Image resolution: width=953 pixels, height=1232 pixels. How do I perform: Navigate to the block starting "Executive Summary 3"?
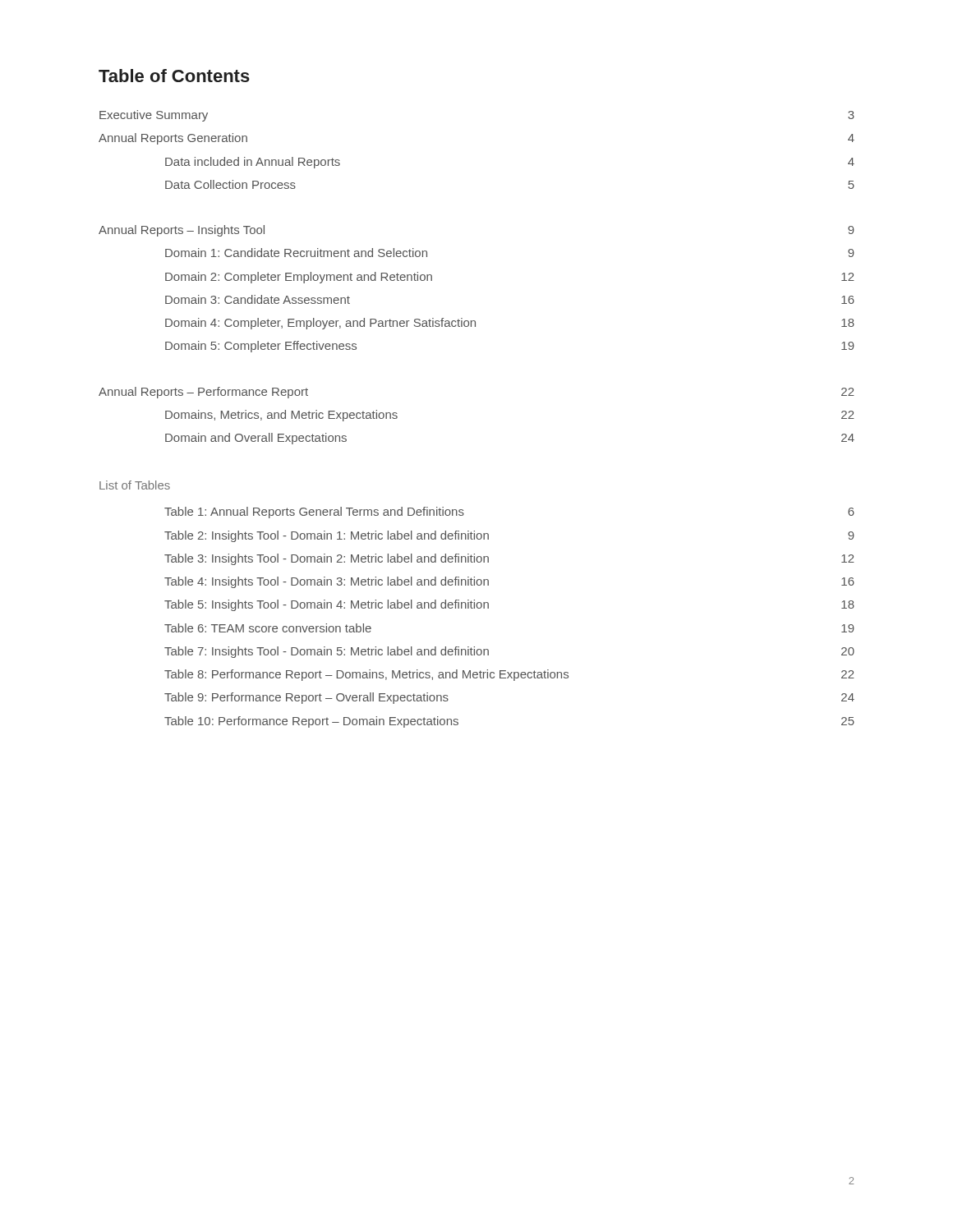click(x=160, y=115)
